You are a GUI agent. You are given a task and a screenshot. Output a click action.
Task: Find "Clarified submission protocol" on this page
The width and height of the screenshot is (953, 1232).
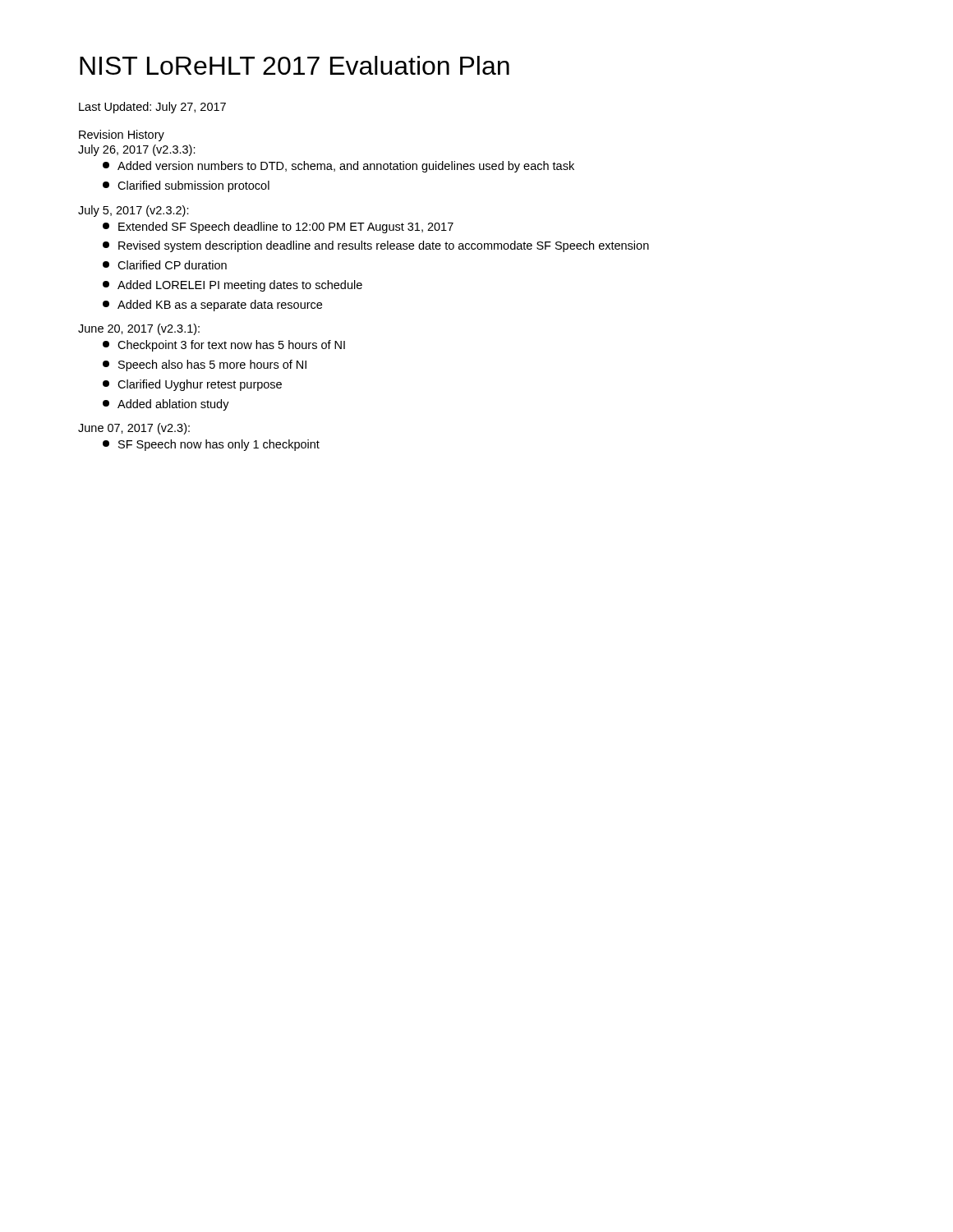point(186,186)
